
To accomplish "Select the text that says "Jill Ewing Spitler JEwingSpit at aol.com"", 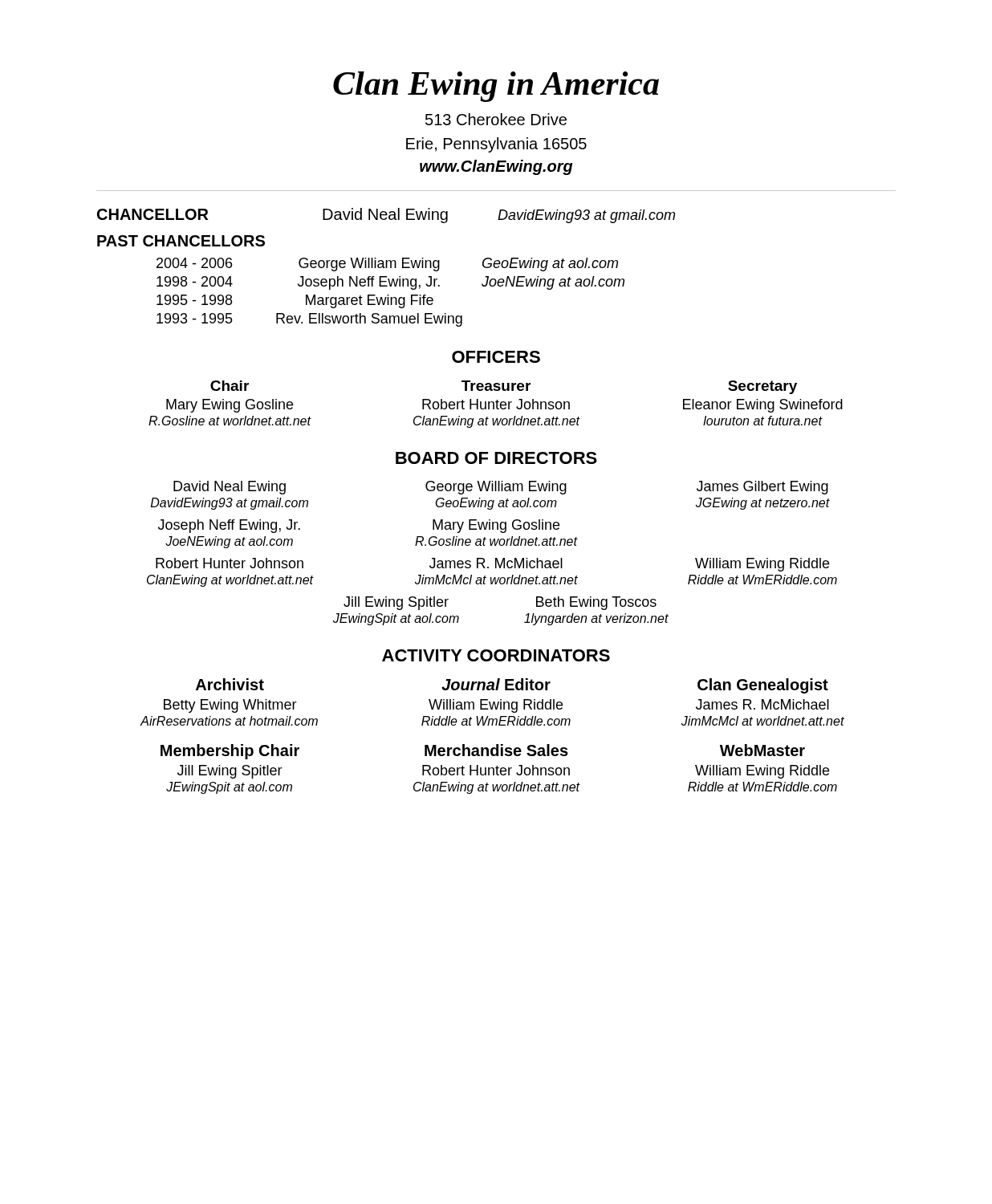I will point(396,610).
